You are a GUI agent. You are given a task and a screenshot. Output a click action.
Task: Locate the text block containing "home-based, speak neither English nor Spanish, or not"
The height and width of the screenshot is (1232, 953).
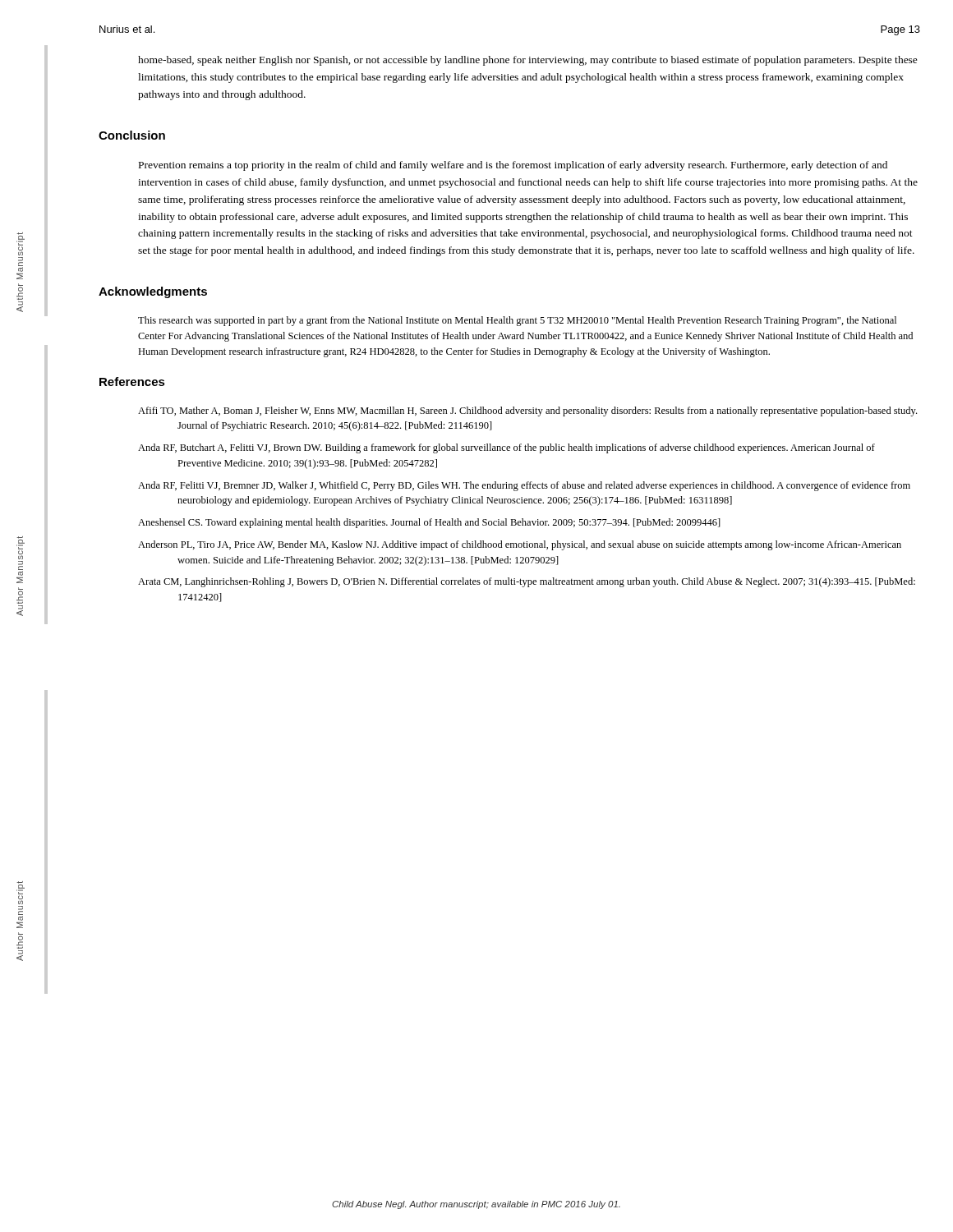coord(528,77)
